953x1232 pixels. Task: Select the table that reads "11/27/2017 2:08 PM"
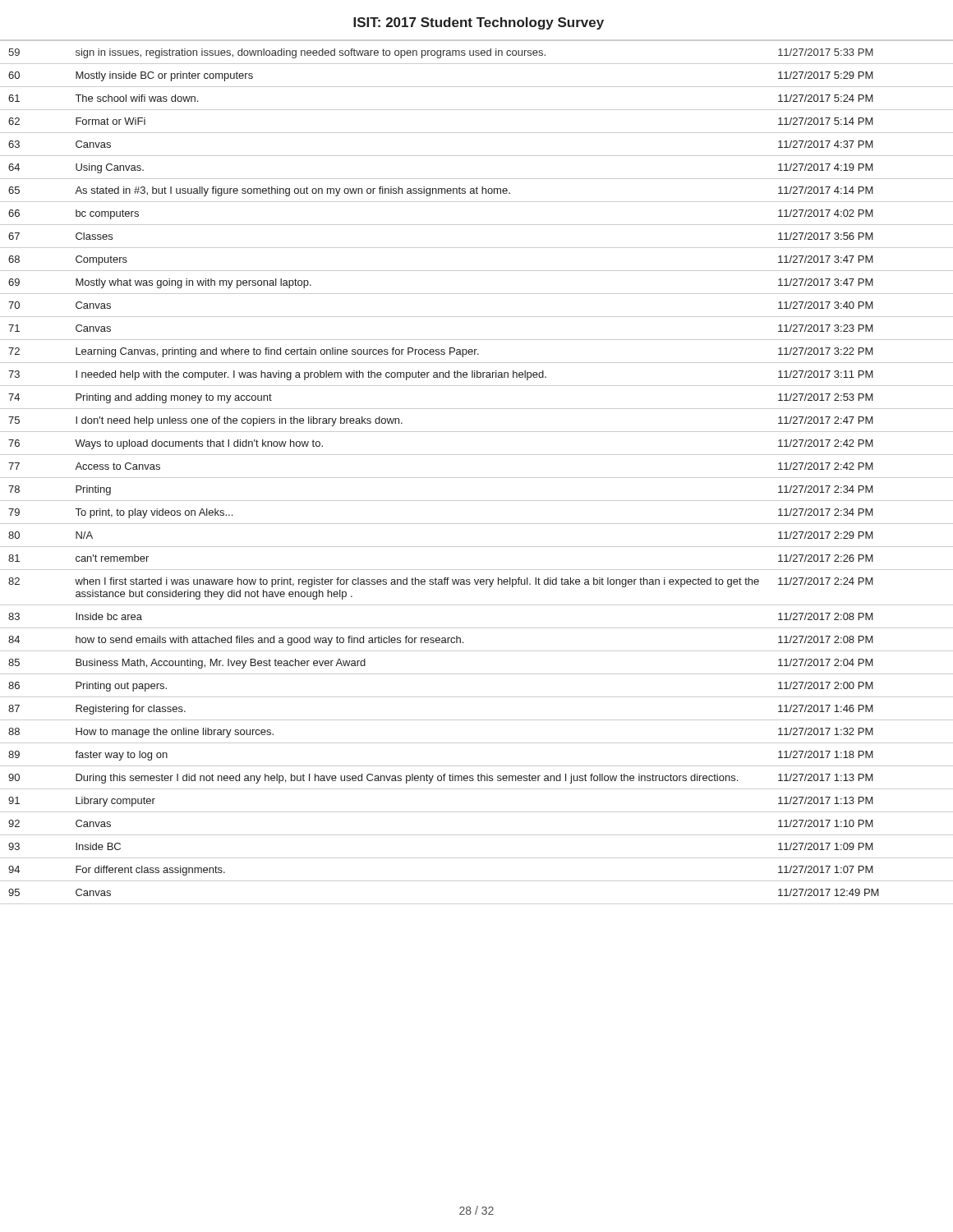[476, 473]
